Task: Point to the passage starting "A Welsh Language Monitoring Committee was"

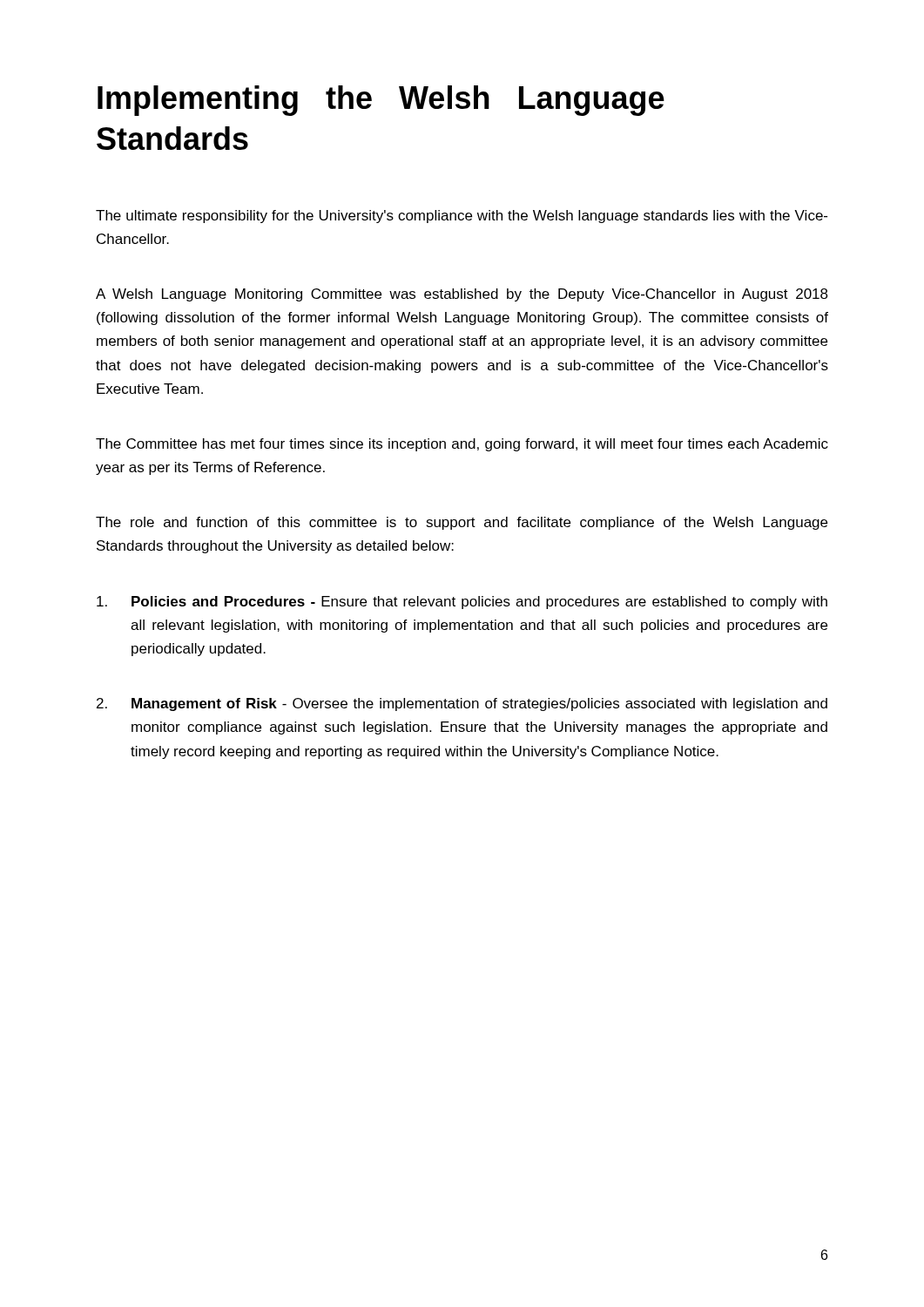Action: 462,341
